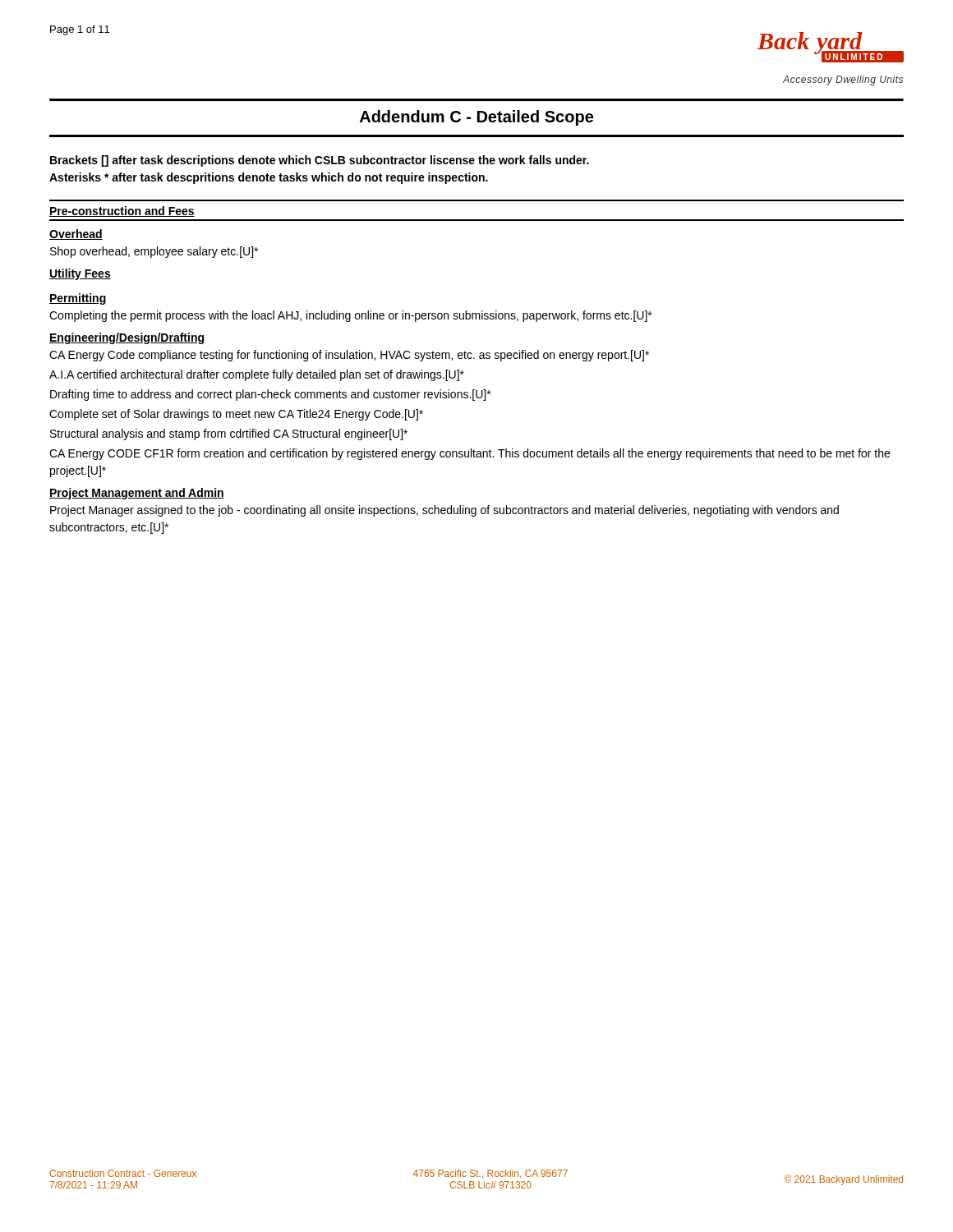Click on the logo
Image resolution: width=953 pixels, height=1232 pixels.
(830, 54)
